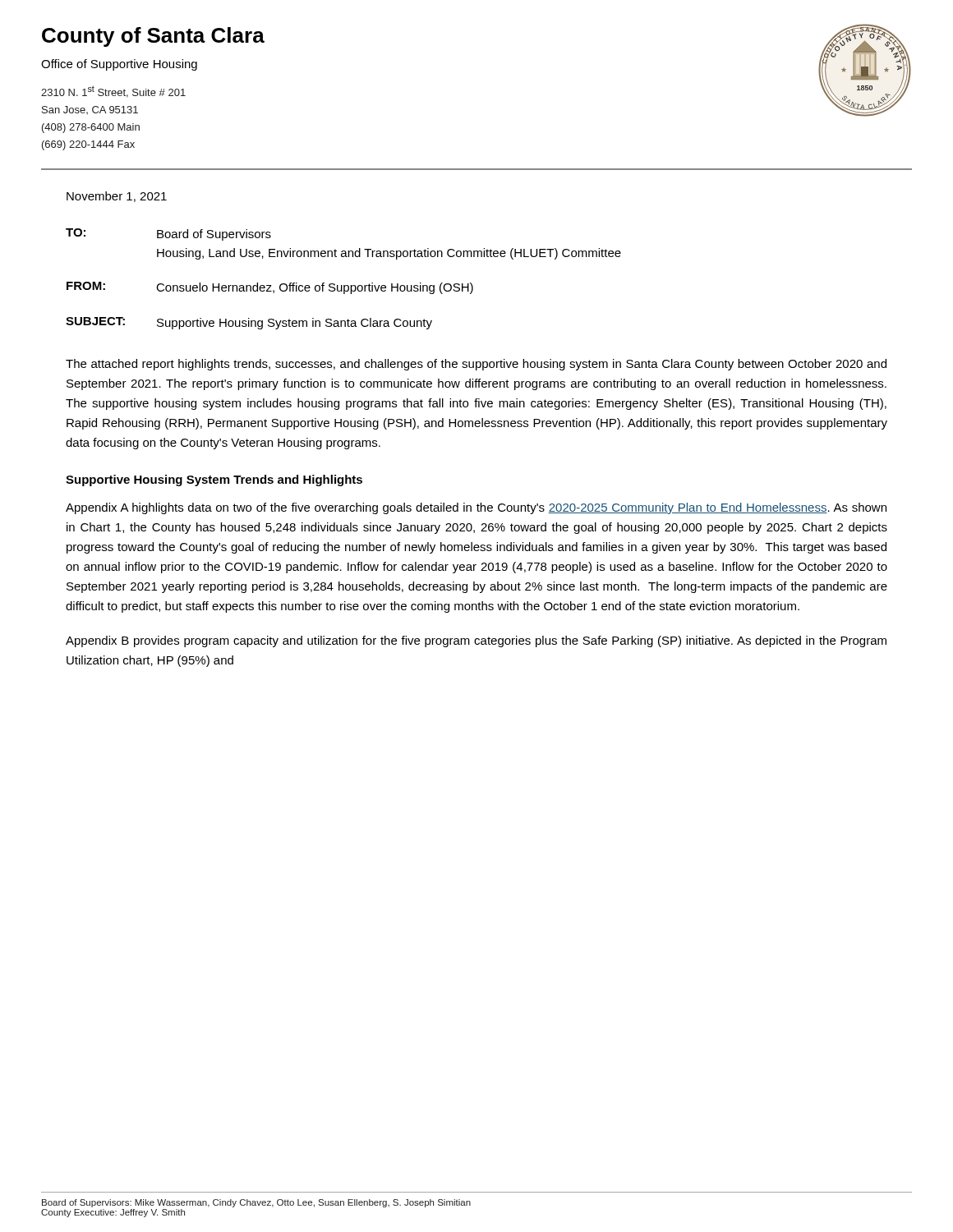The height and width of the screenshot is (1232, 953).
Task: Find a table
Action: tap(476, 278)
